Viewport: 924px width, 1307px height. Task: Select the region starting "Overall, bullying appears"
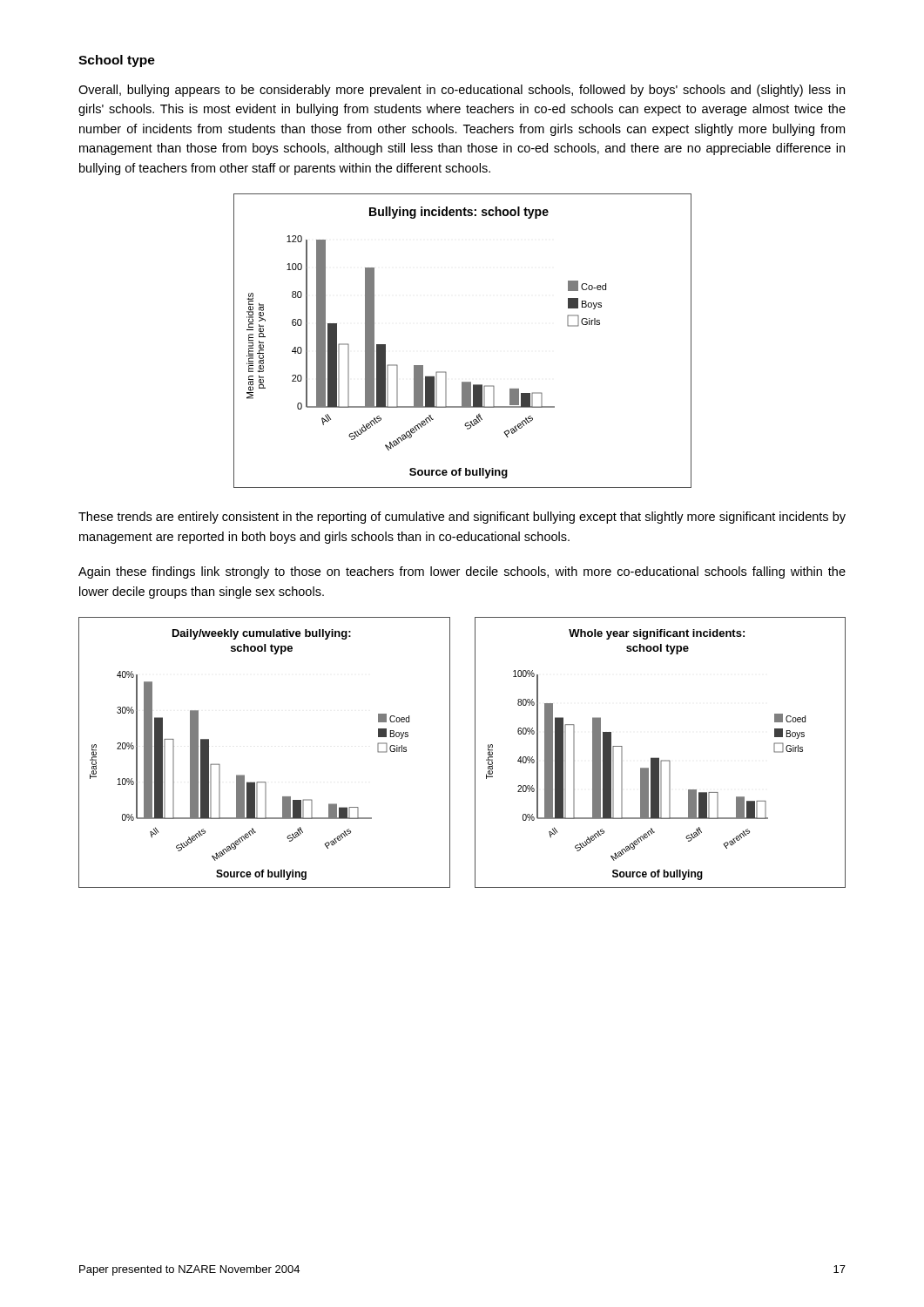[462, 129]
